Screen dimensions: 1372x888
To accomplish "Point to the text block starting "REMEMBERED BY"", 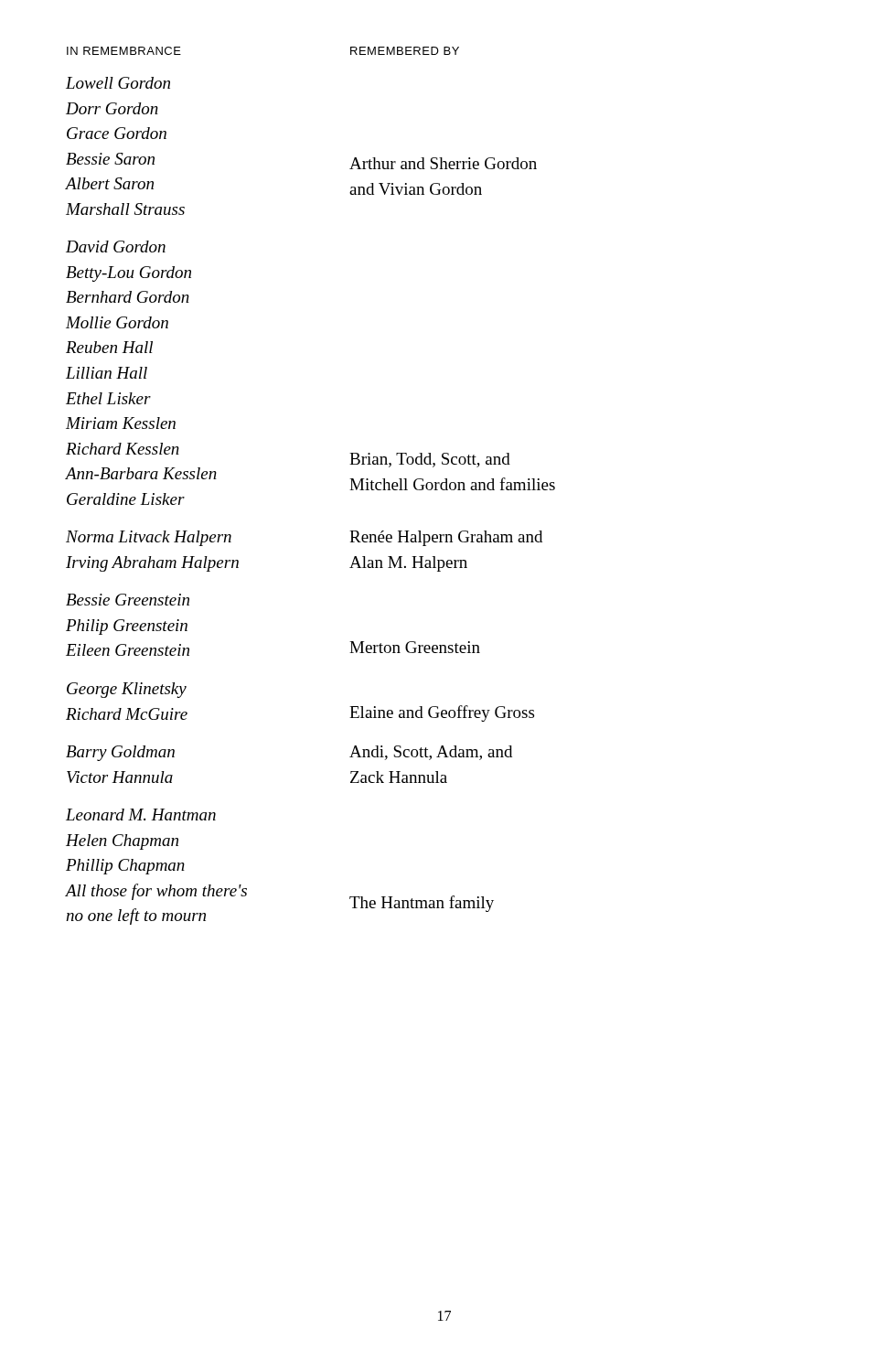I will pyautogui.click(x=405, y=51).
